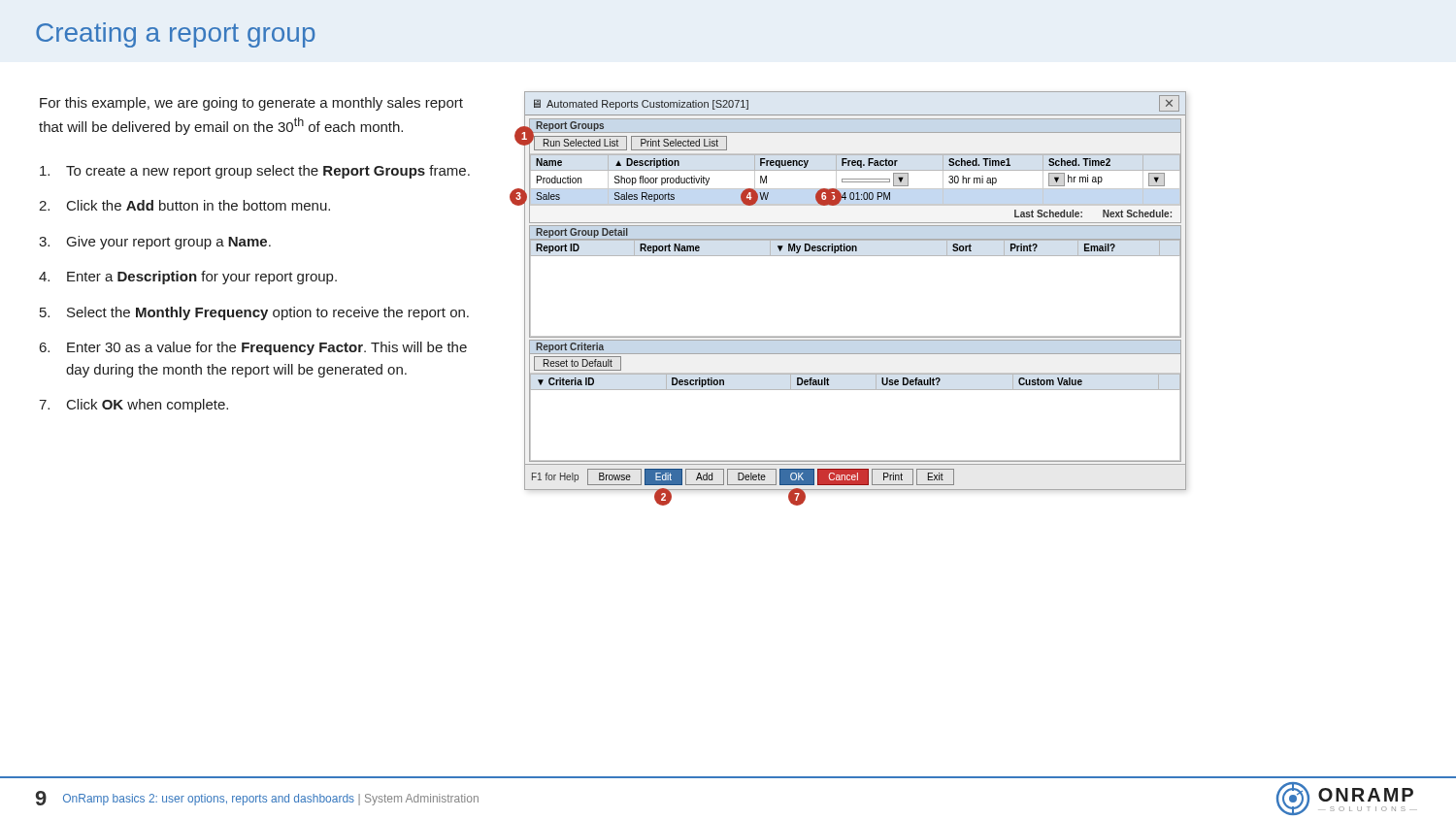
Task: Locate the block of text that opens with "2. Click the Add"
Action: (185, 206)
